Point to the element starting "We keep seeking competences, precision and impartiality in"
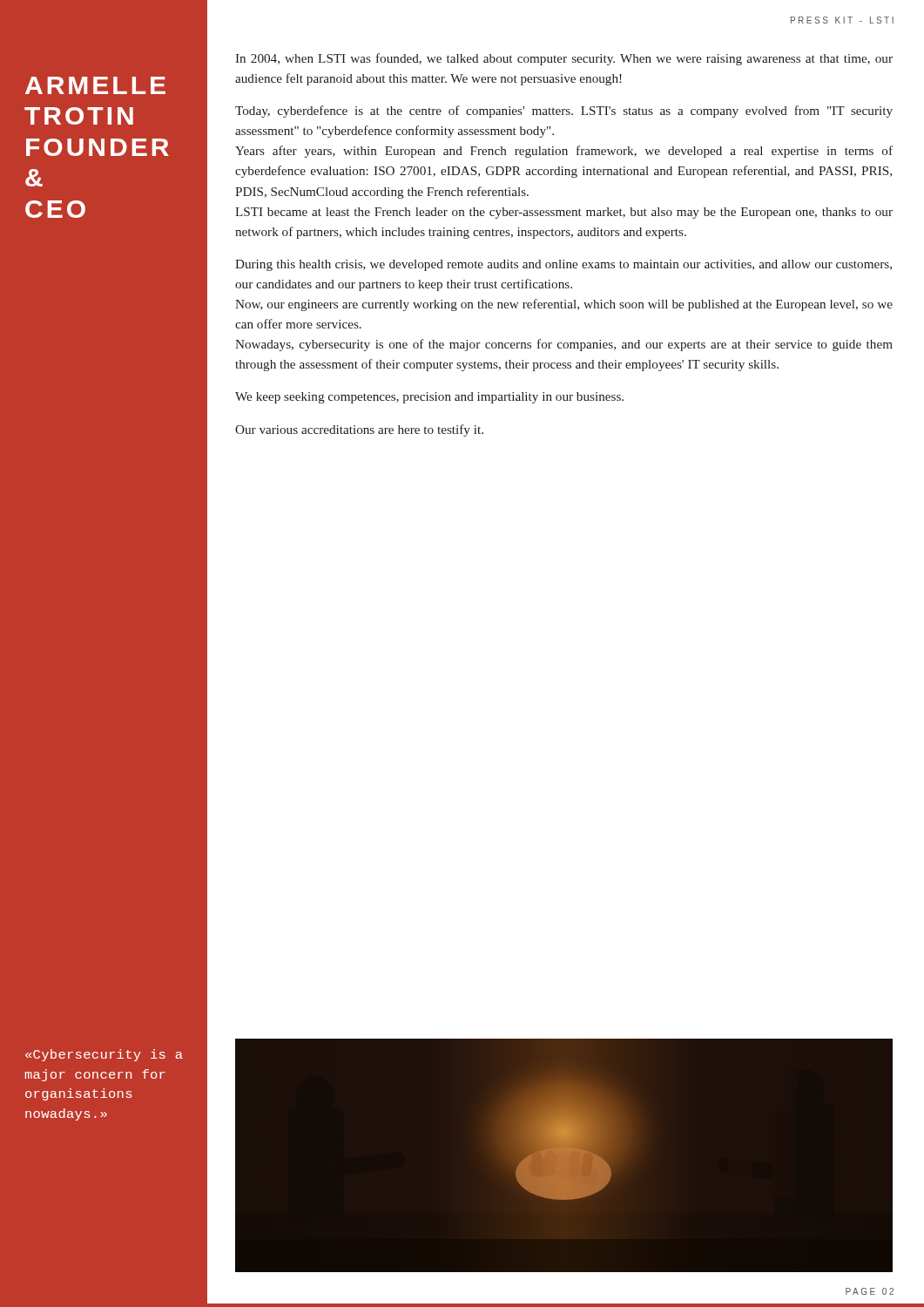 click(x=564, y=396)
